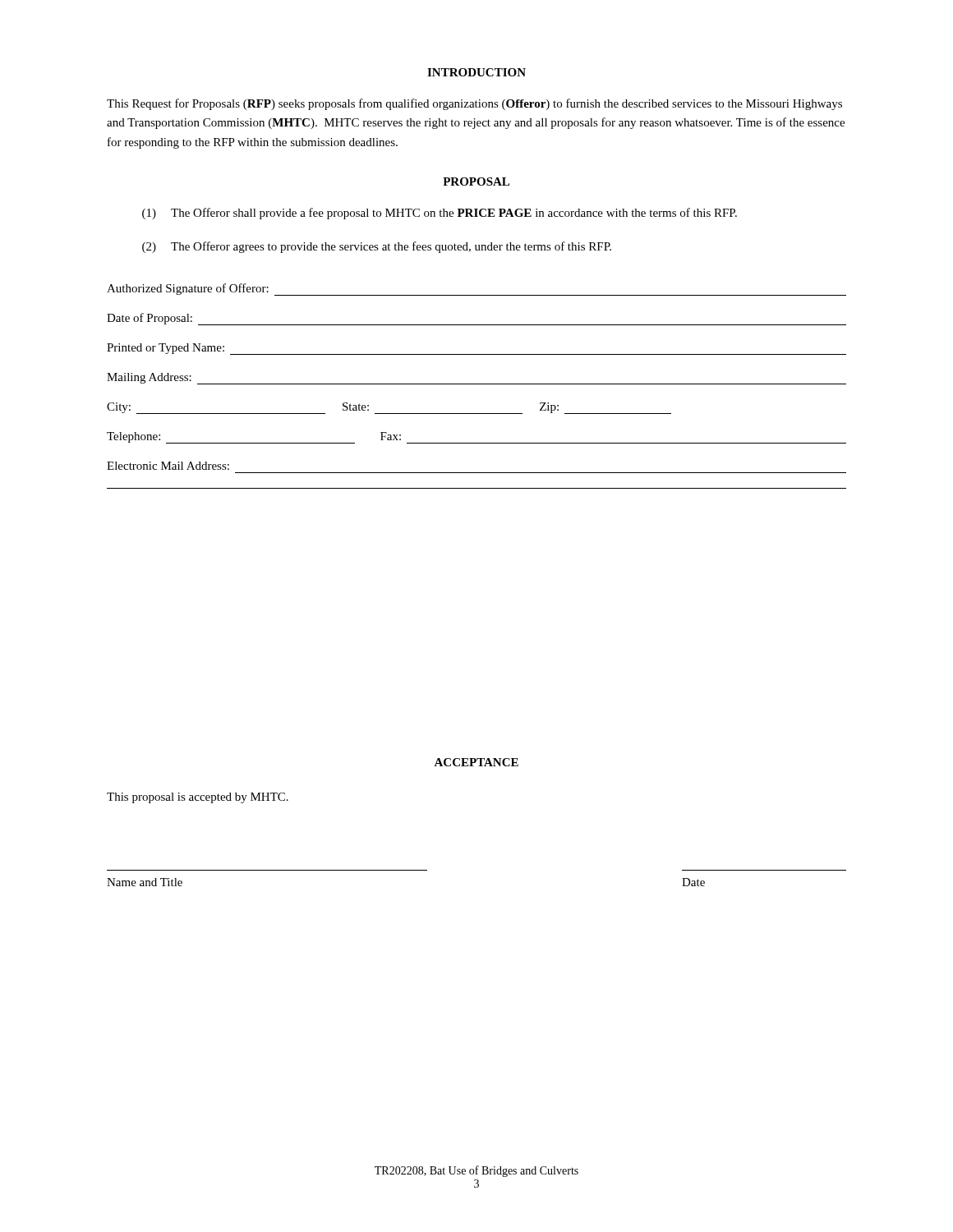This screenshot has width=953, height=1232.
Task: Select the region starting "This proposal is accepted by"
Action: click(x=198, y=797)
